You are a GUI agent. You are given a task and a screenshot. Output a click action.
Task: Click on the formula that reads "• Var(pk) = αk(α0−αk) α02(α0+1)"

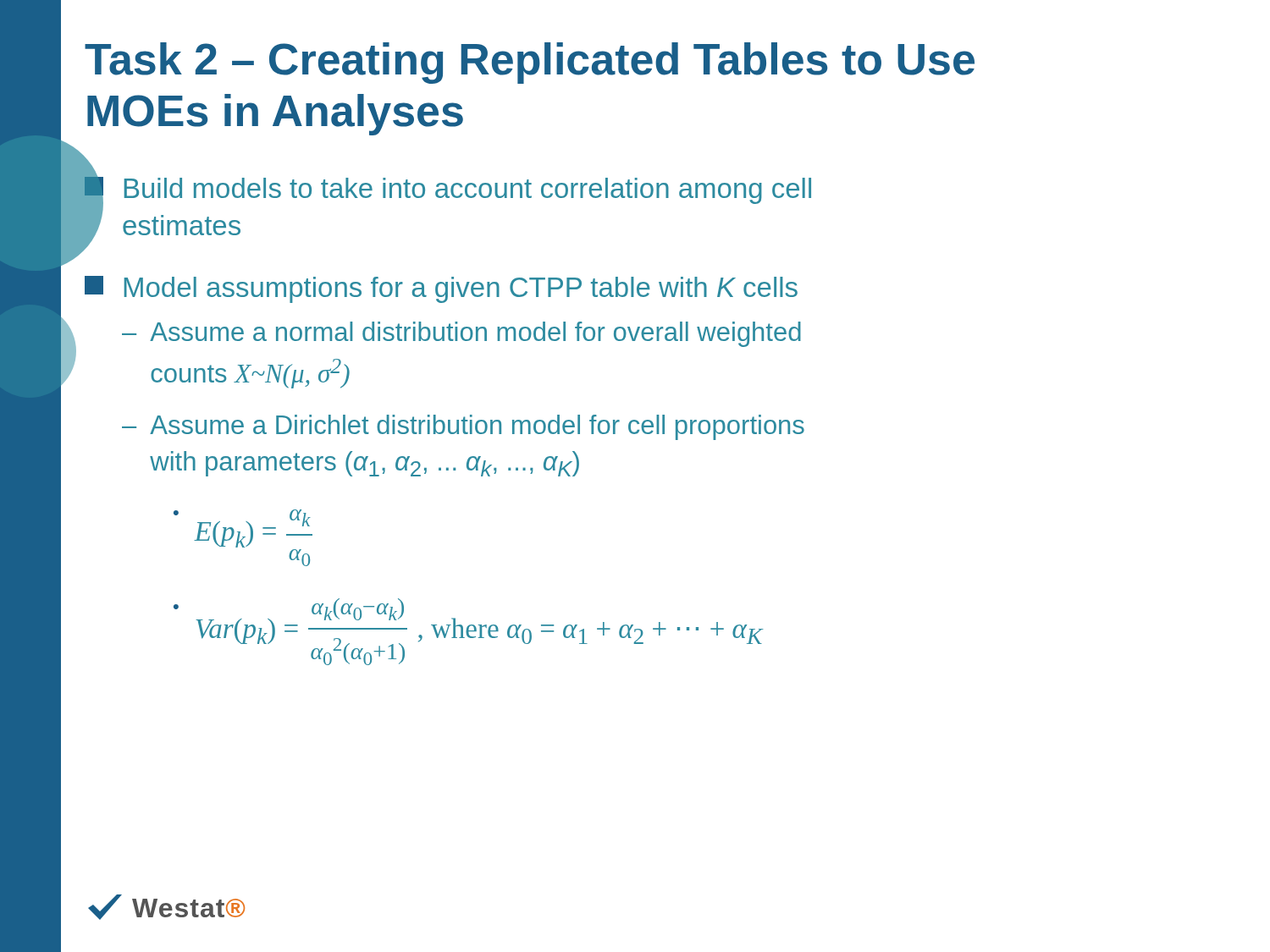click(467, 632)
